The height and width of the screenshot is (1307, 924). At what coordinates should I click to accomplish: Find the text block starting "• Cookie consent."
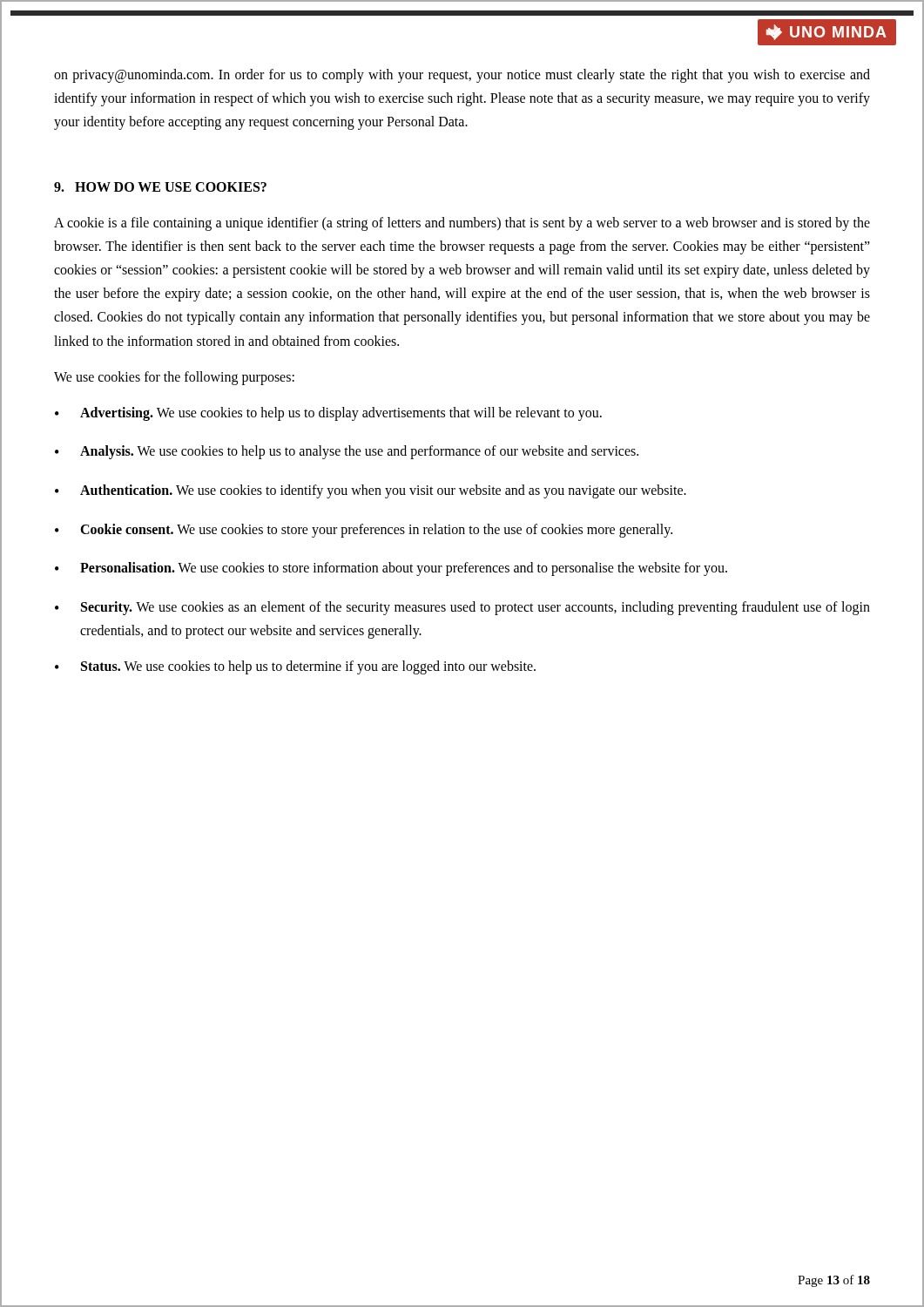(462, 531)
